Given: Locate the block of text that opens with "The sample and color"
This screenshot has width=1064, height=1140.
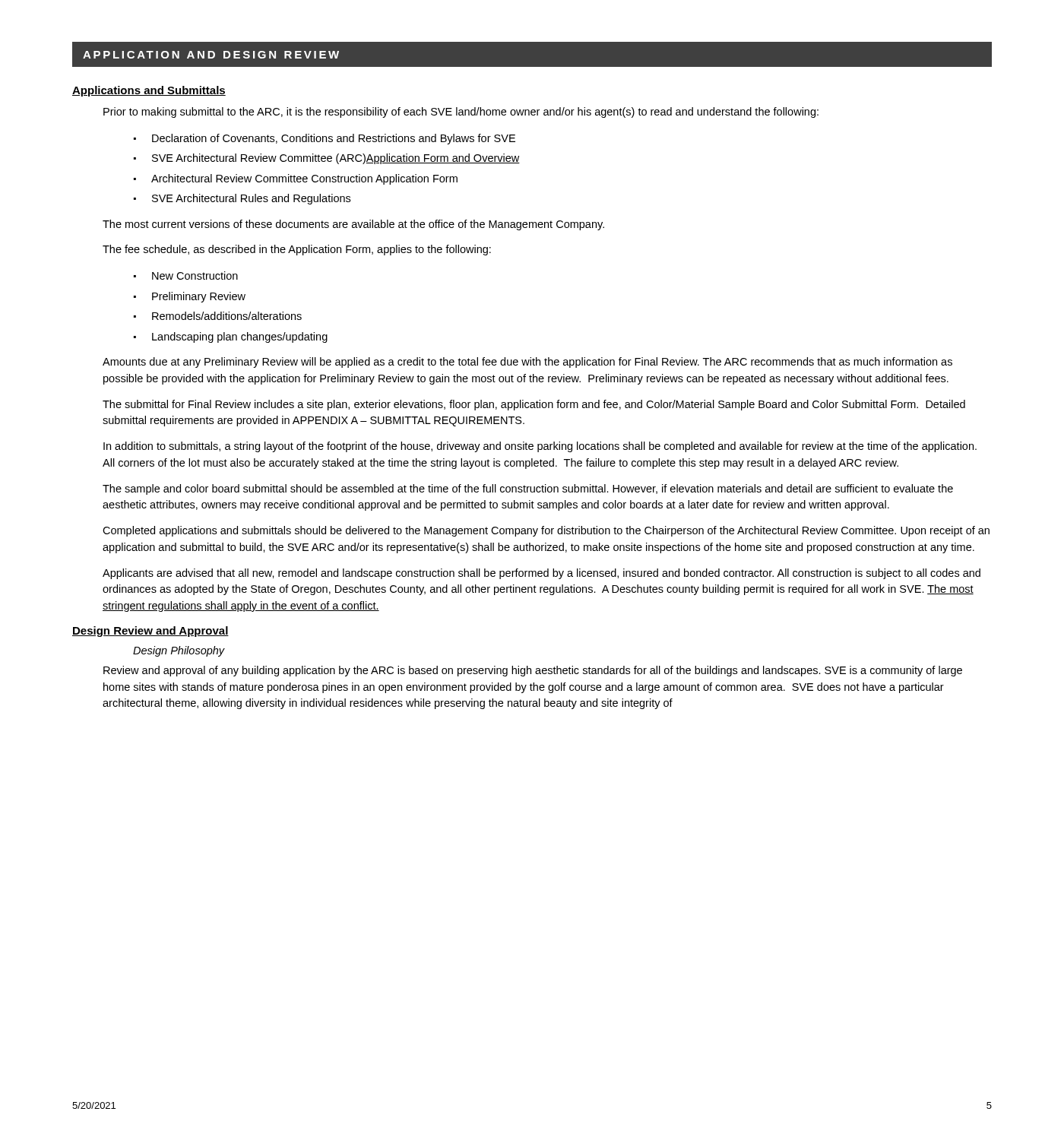Looking at the screenshot, I should [x=528, y=497].
